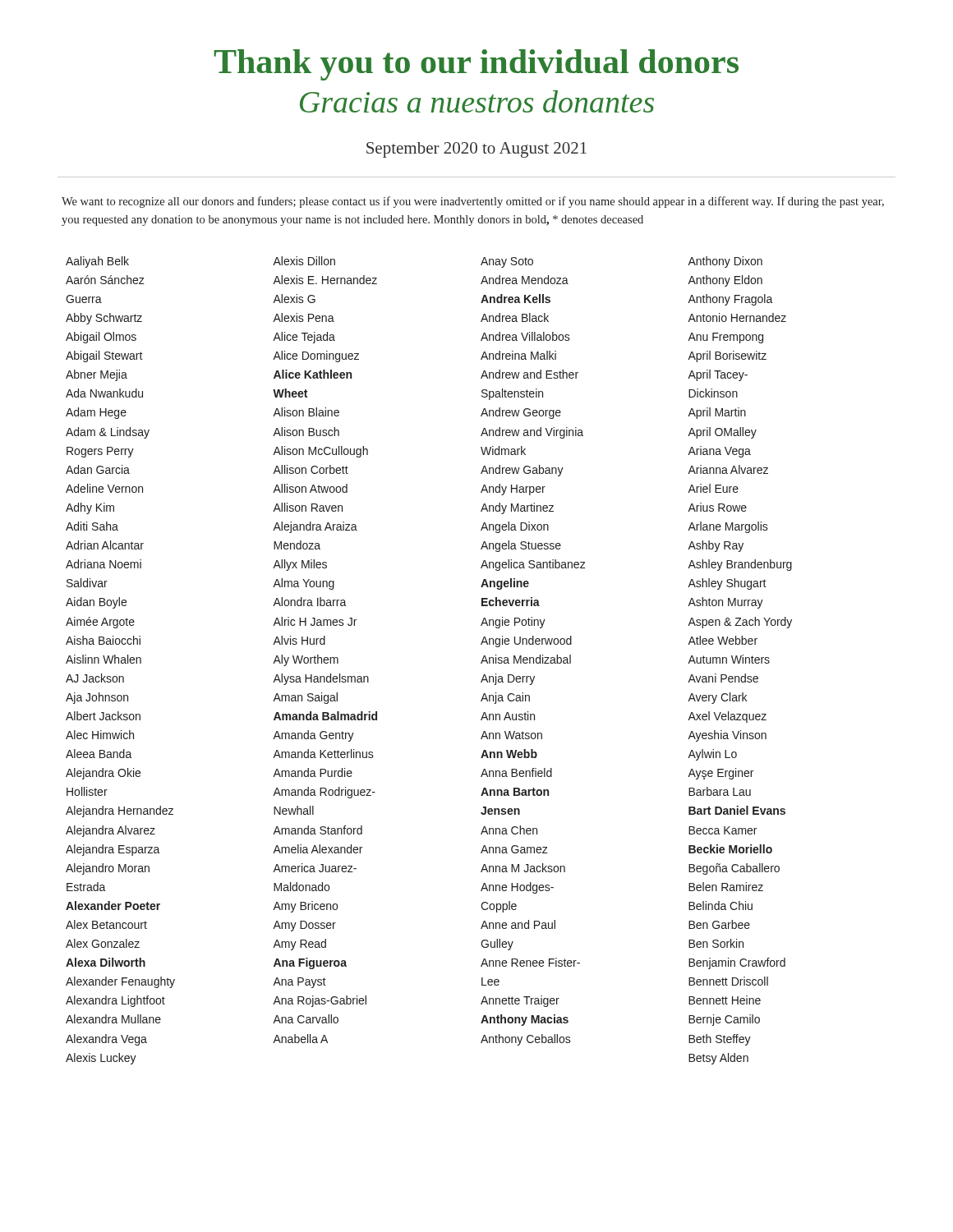Where is the passage that starts "Aaliyah Belk Aarón Sánchez Guerra Abby Schwartz Abigail"?
This screenshot has height=1232, width=953.
[x=97, y=262]
